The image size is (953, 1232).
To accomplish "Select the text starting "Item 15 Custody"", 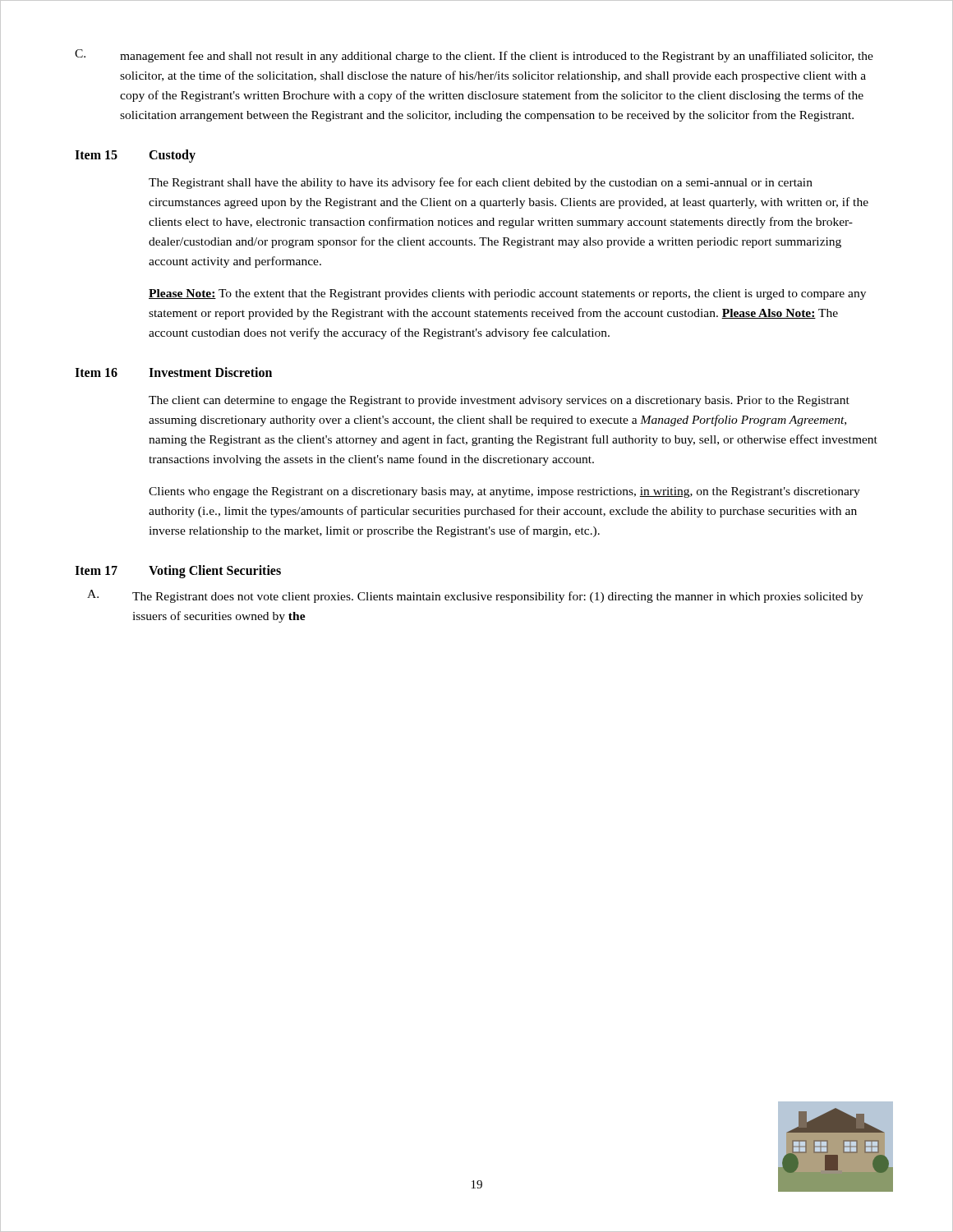I will pos(96,156).
